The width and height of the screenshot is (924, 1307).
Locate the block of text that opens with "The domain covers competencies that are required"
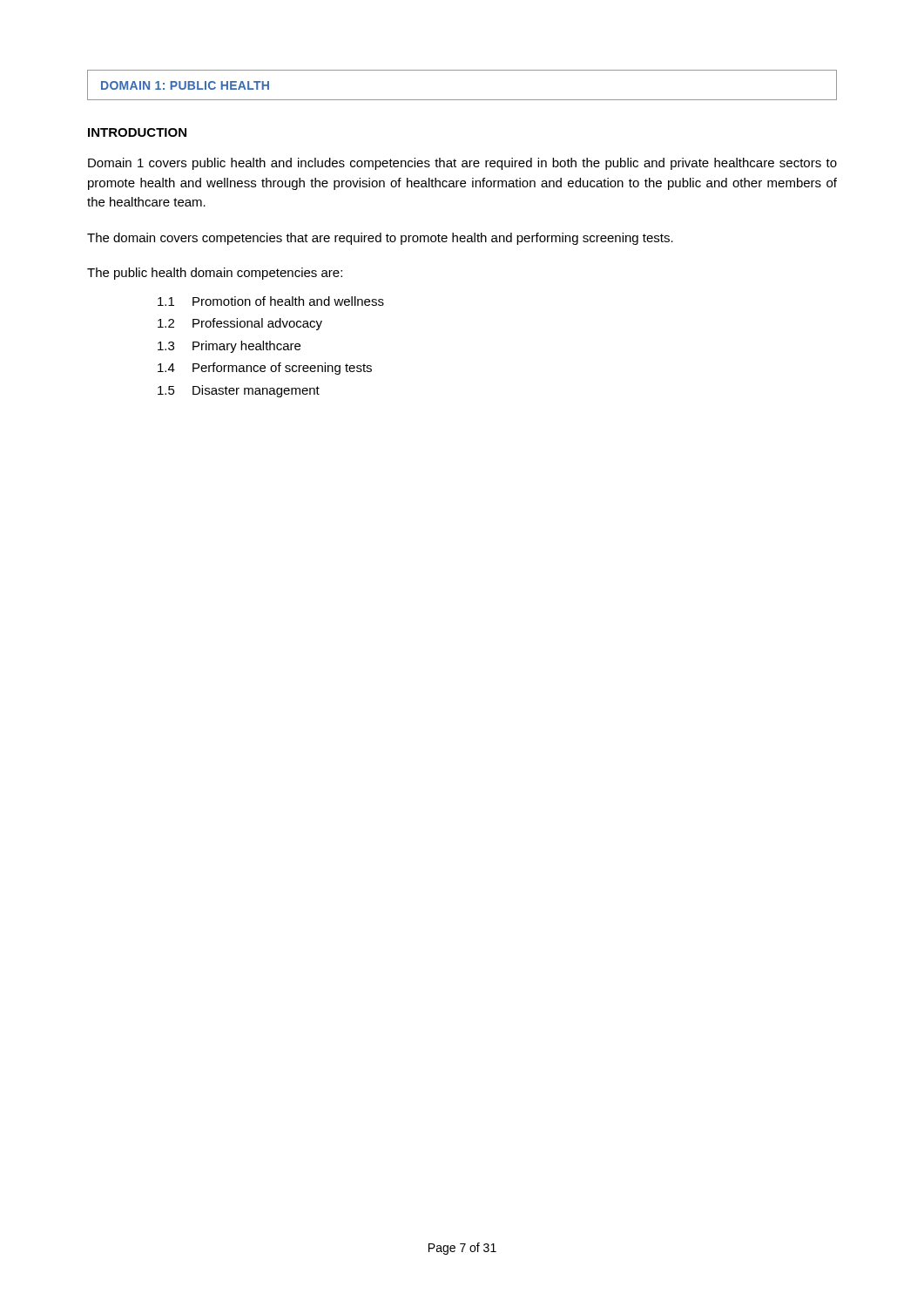pyautogui.click(x=380, y=237)
